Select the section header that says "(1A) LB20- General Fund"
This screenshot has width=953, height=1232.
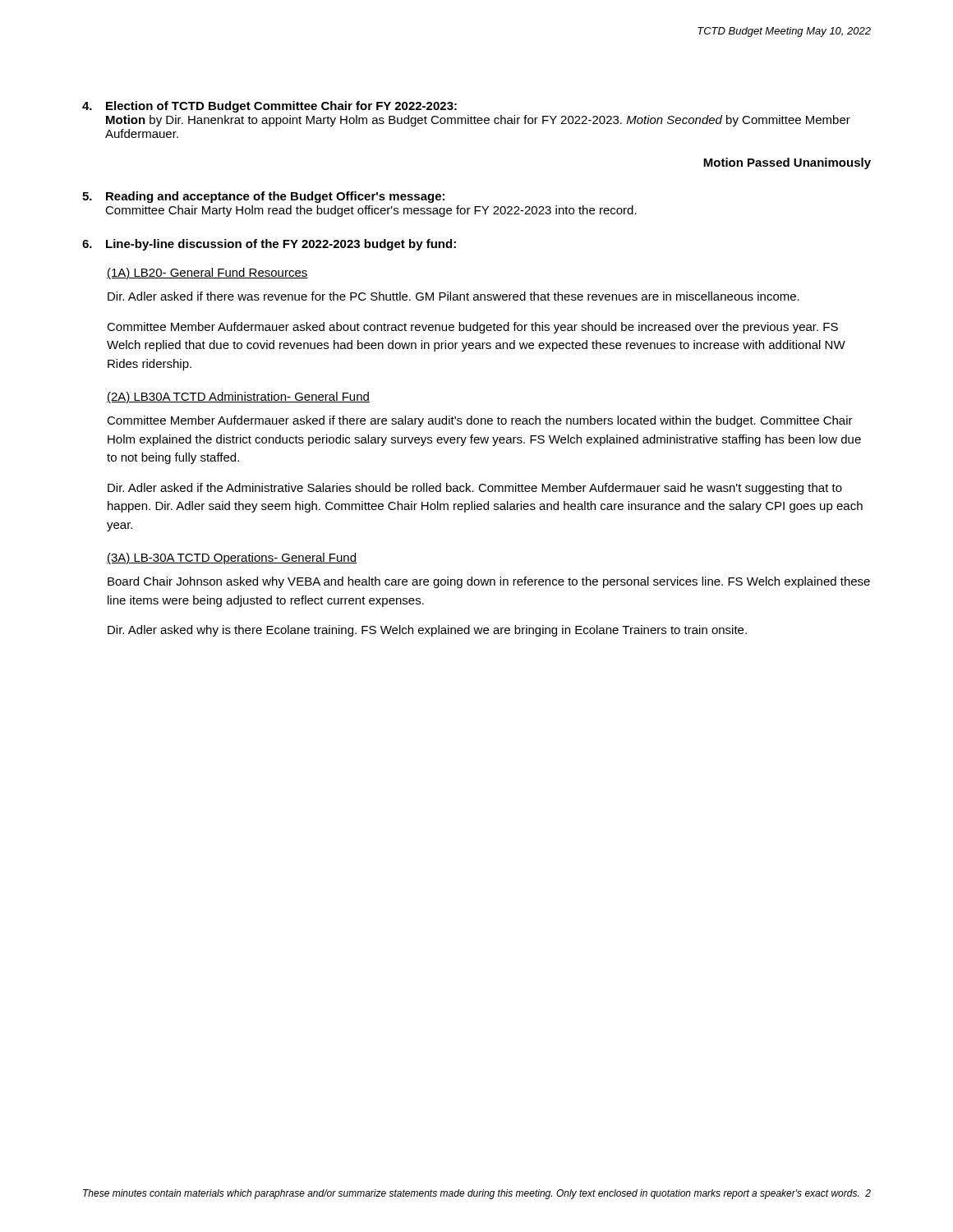point(207,272)
